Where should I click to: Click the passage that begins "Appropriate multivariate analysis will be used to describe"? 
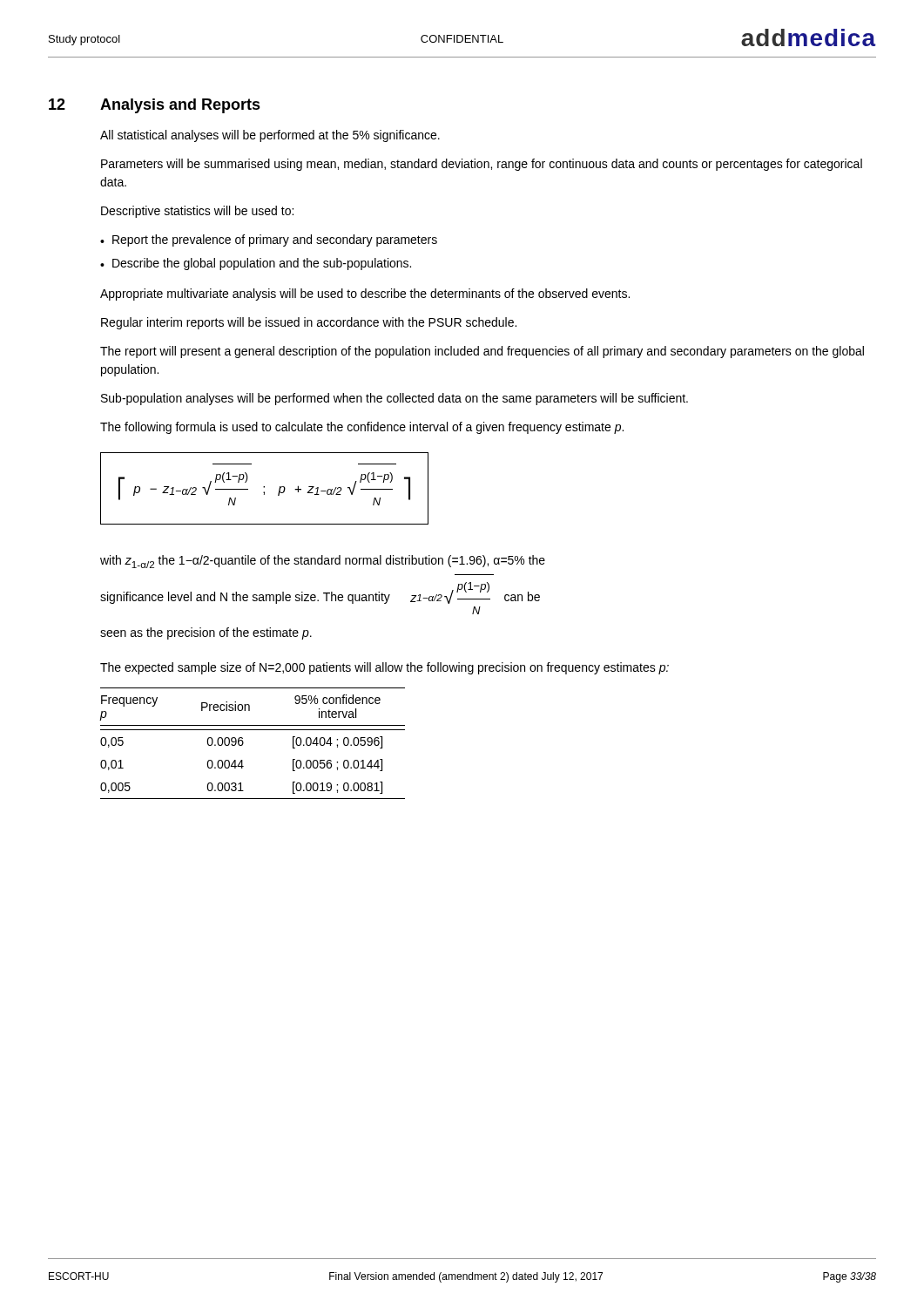tap(365, 294)
